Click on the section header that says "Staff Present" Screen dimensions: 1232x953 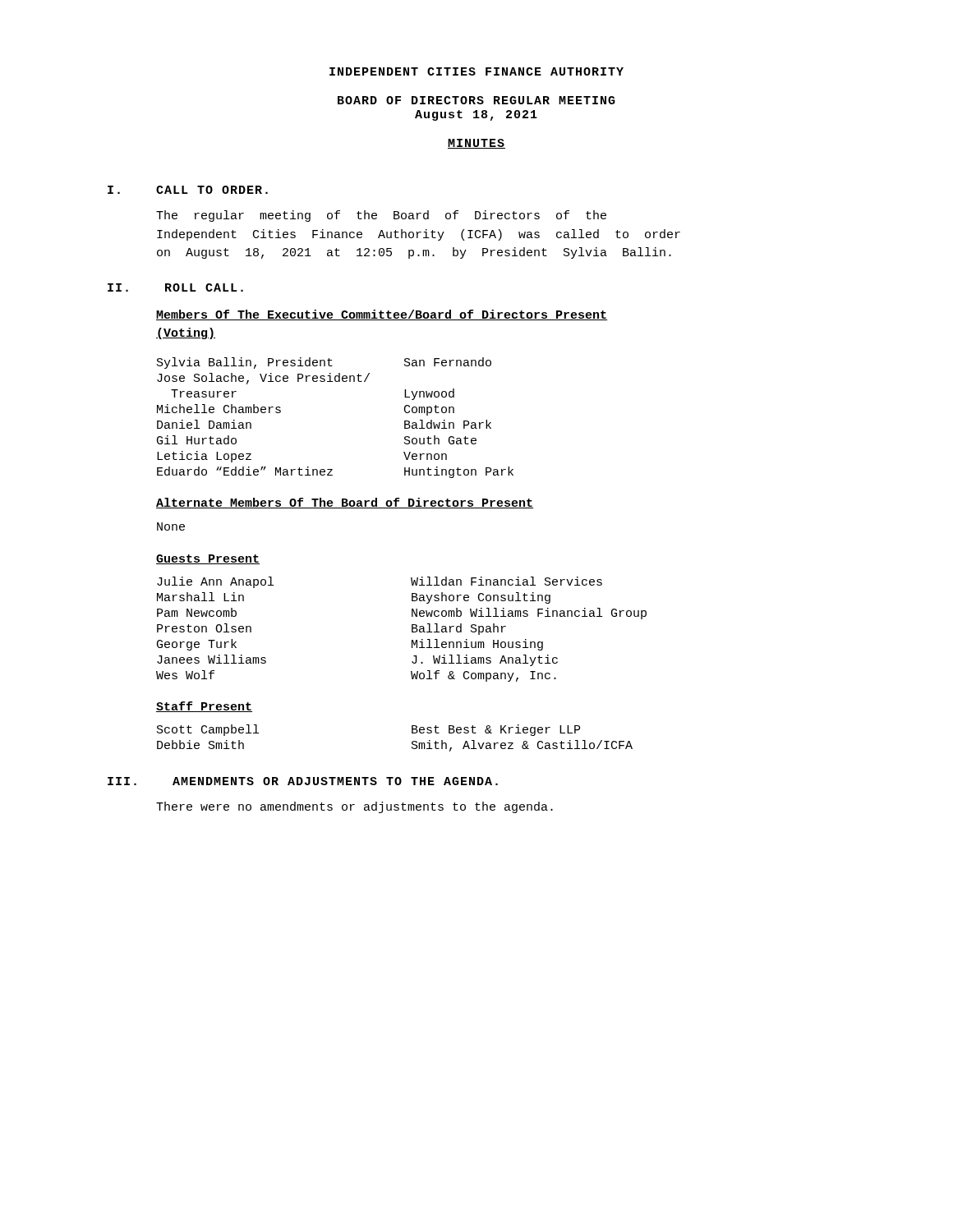(204, 707)
